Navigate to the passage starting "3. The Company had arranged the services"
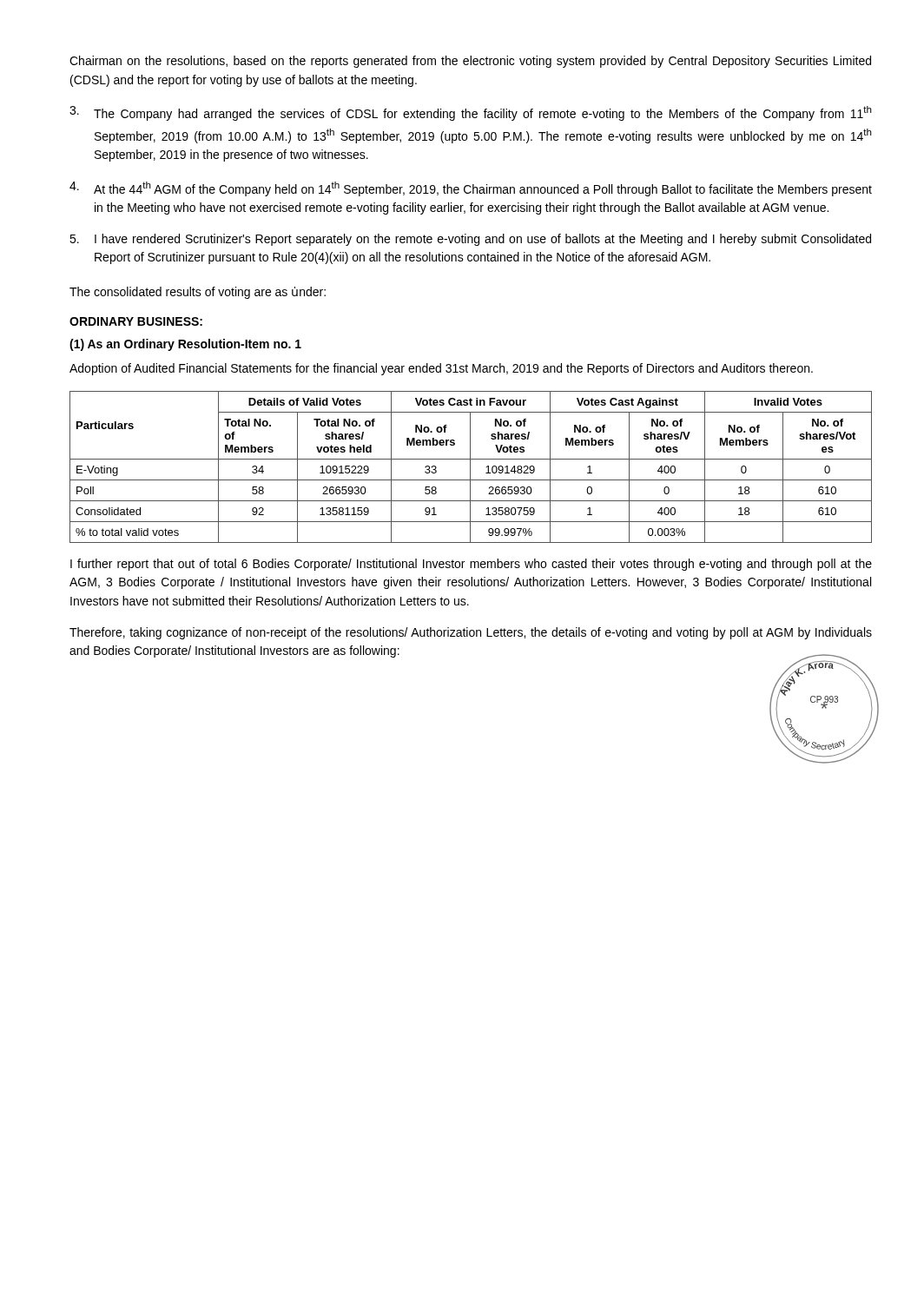This screenshot has width=924, height=1303. pyautogui.click(x=471, y=133)
